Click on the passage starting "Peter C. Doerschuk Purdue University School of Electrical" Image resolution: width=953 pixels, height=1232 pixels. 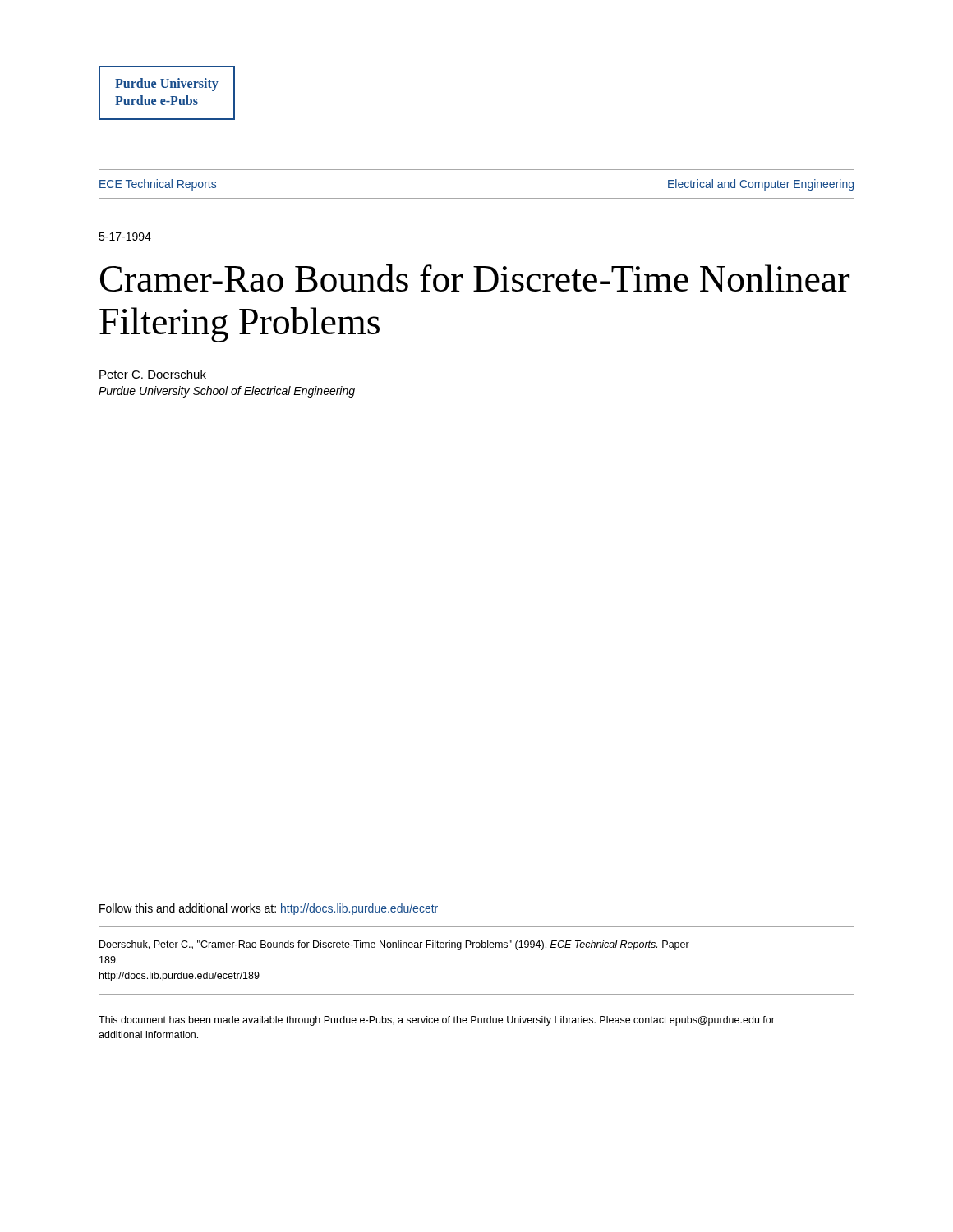pos(153,374)
